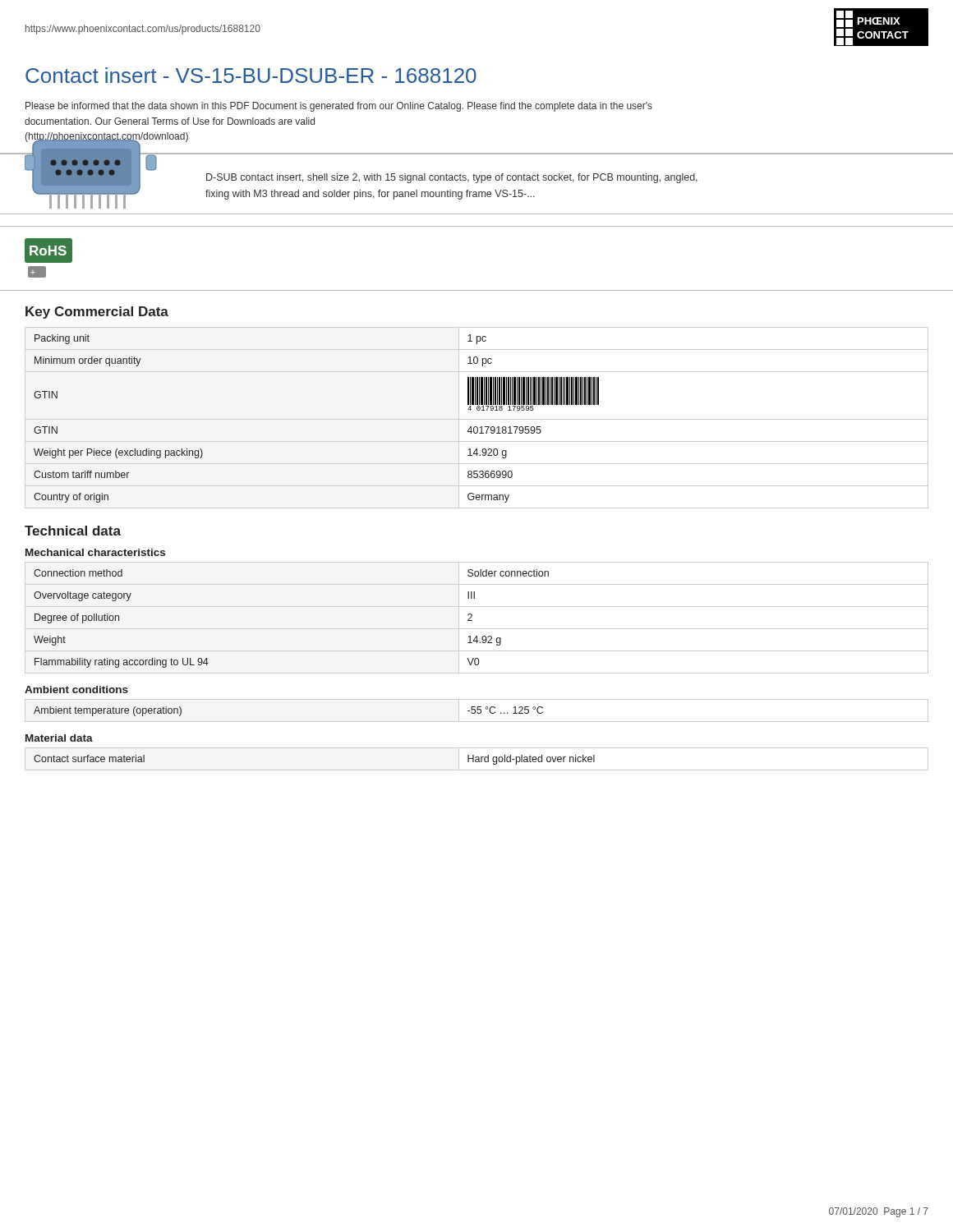Image resolution: width=953 pixels, height=1232 pixels.
Task: Click on the block starting "Ambient conditions"
Action: [x=76, y=689]
